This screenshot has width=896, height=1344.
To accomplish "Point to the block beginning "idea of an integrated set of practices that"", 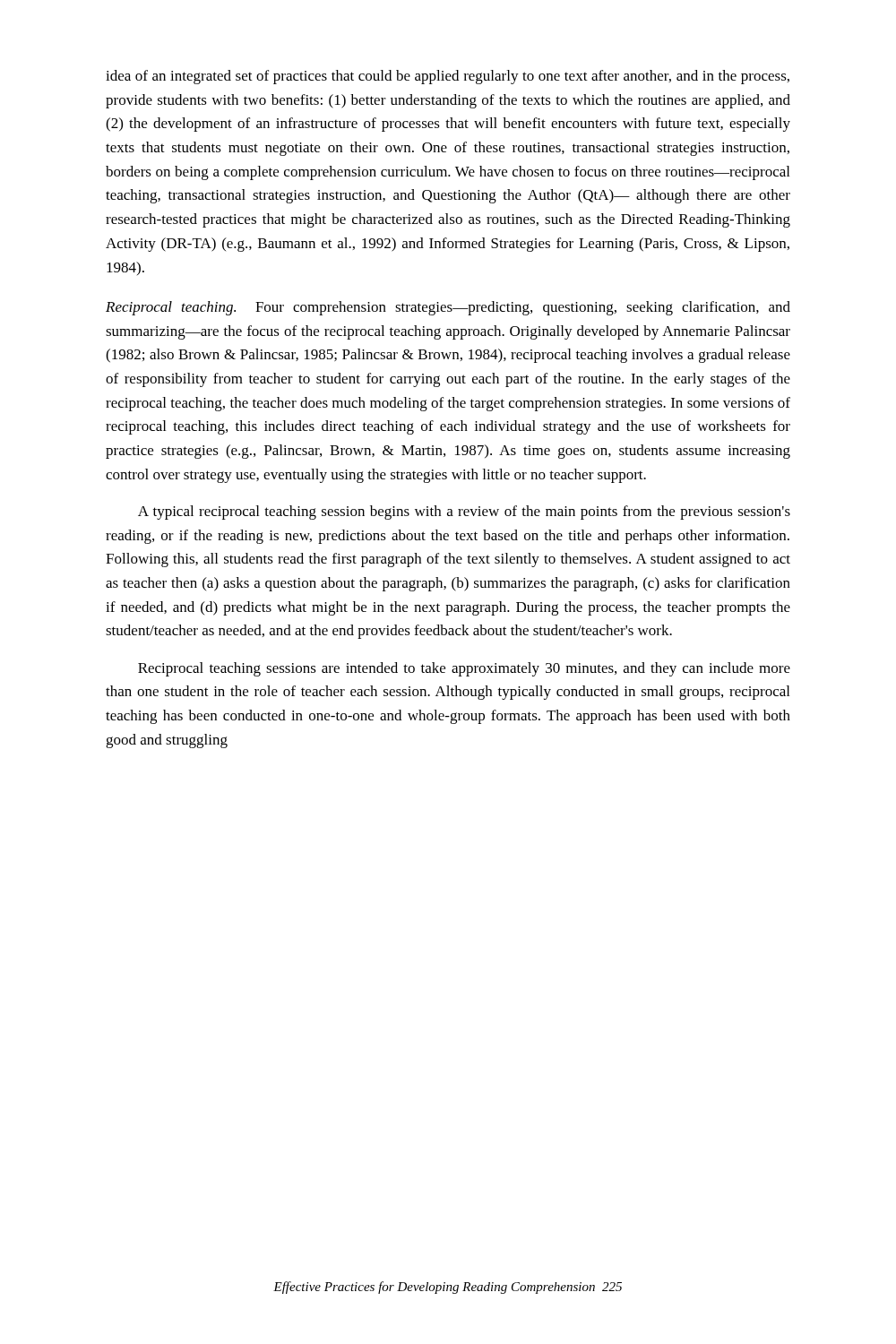I will (x=448, y=172).
